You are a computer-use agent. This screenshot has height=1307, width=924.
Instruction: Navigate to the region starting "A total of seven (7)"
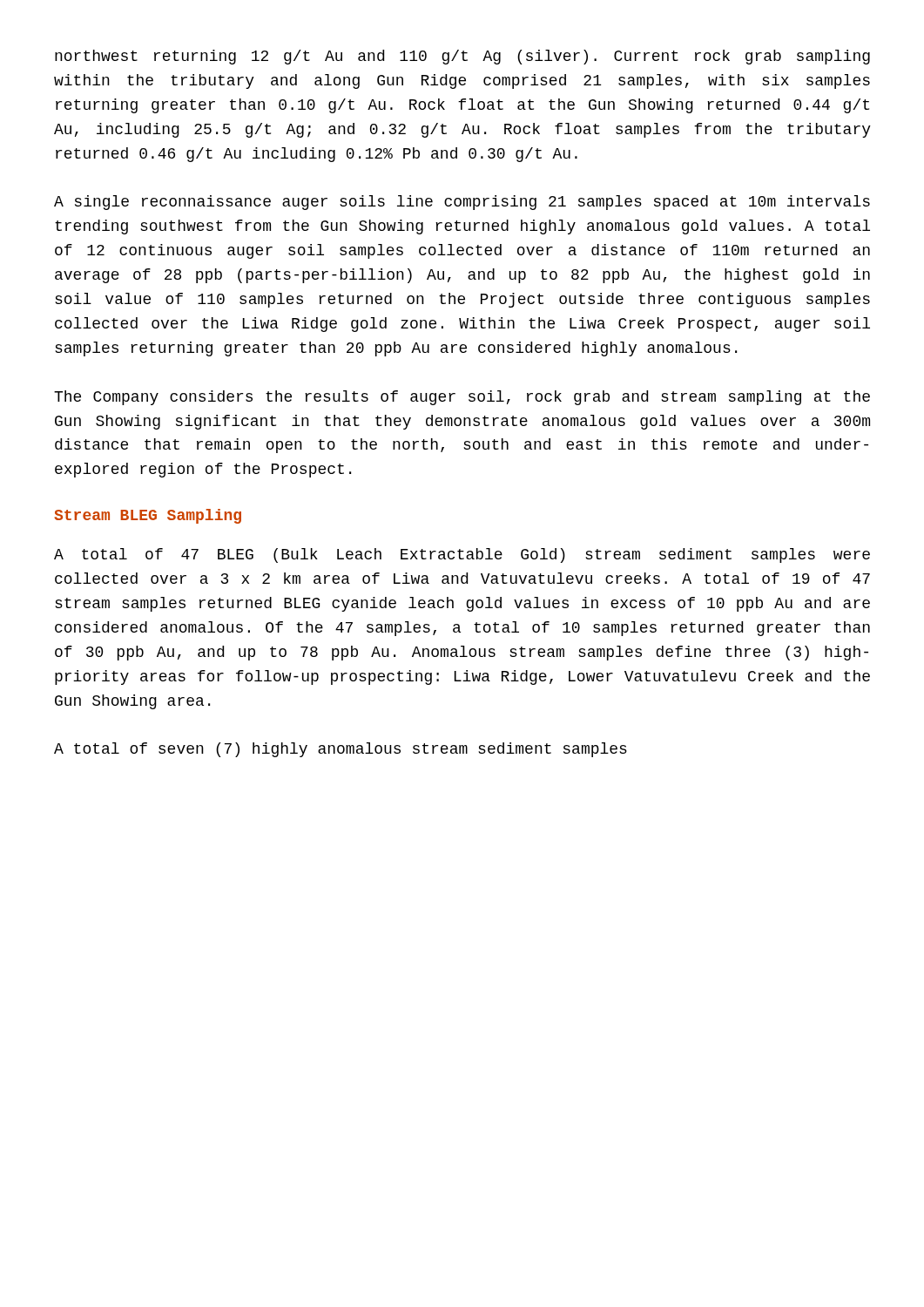tap(341, 750)
